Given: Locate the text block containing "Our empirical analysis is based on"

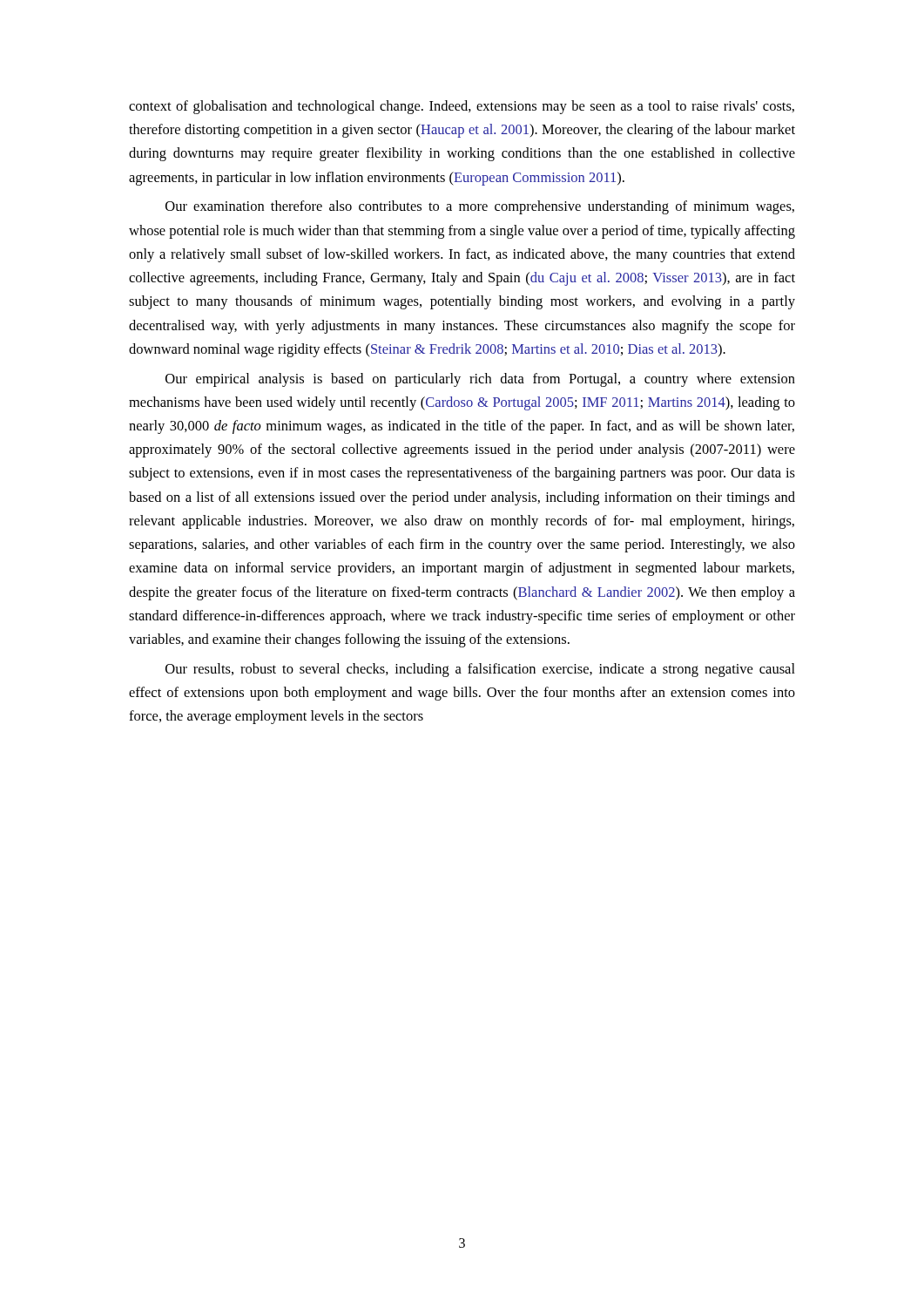Looking at the screenshot, I should [462, 509].
